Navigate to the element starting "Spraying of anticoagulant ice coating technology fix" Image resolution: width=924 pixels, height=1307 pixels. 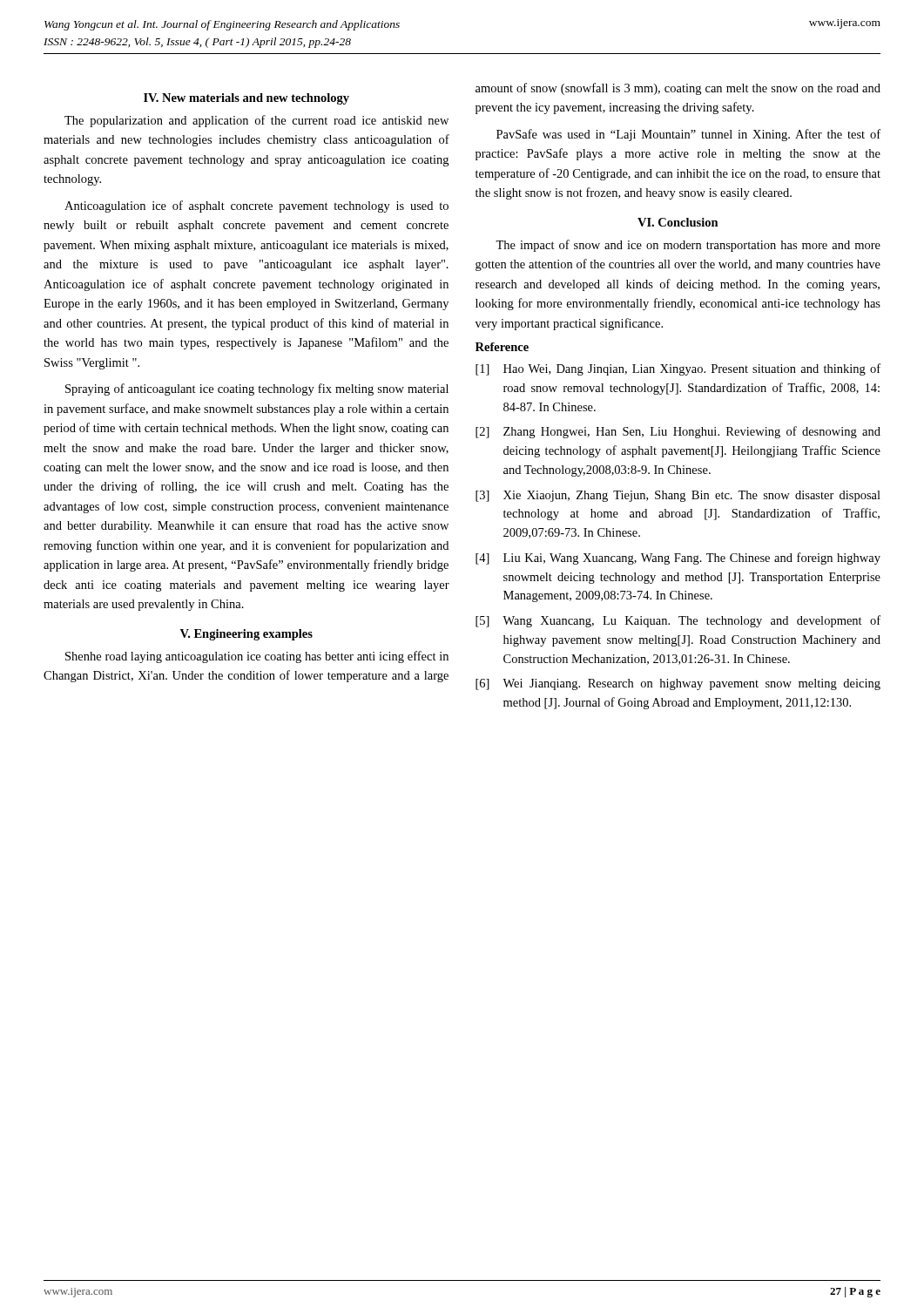tap(246, 496)
